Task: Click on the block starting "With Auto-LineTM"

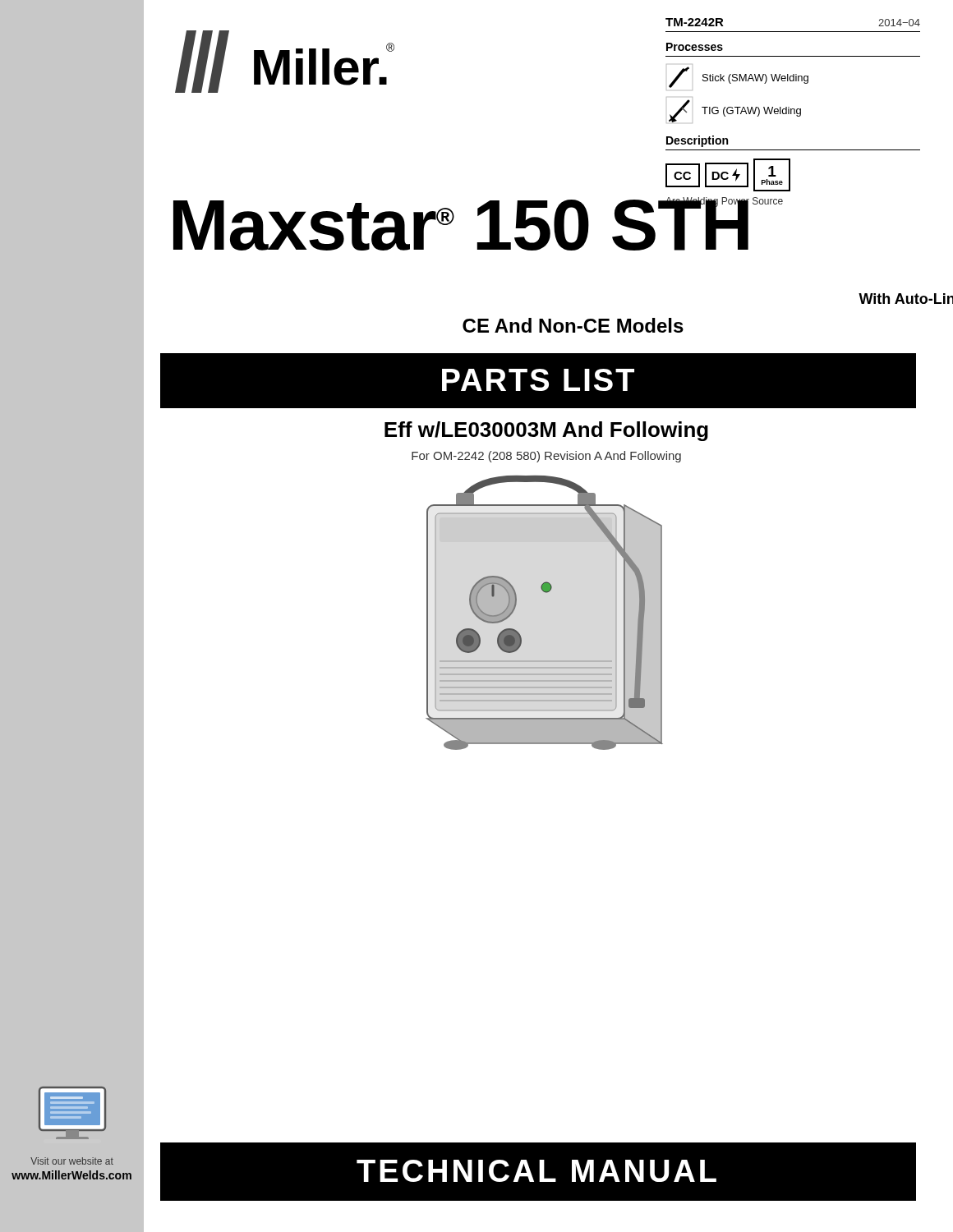Action: 906,298
